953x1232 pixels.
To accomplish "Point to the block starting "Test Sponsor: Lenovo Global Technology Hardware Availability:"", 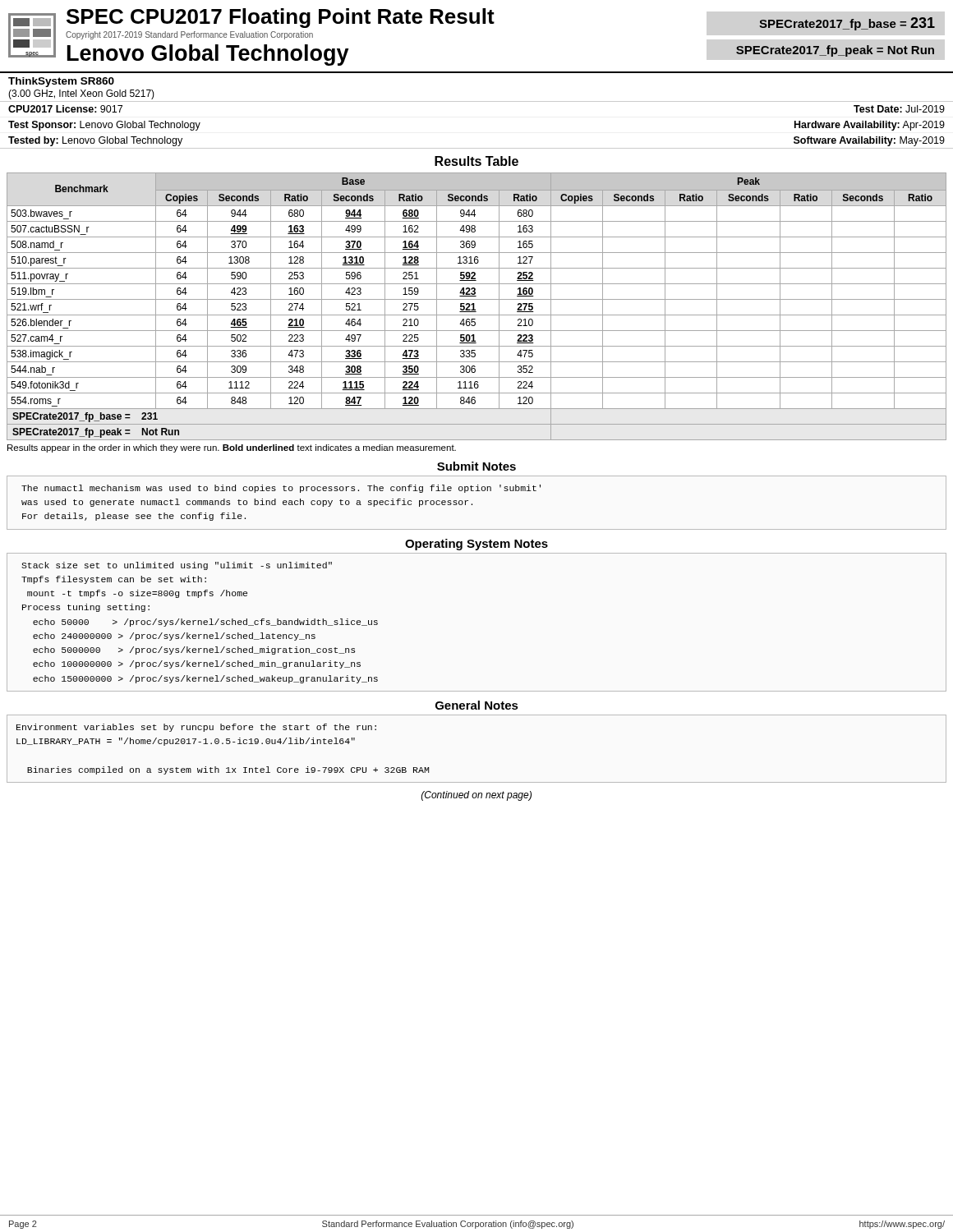I will (x=104, y=125).
